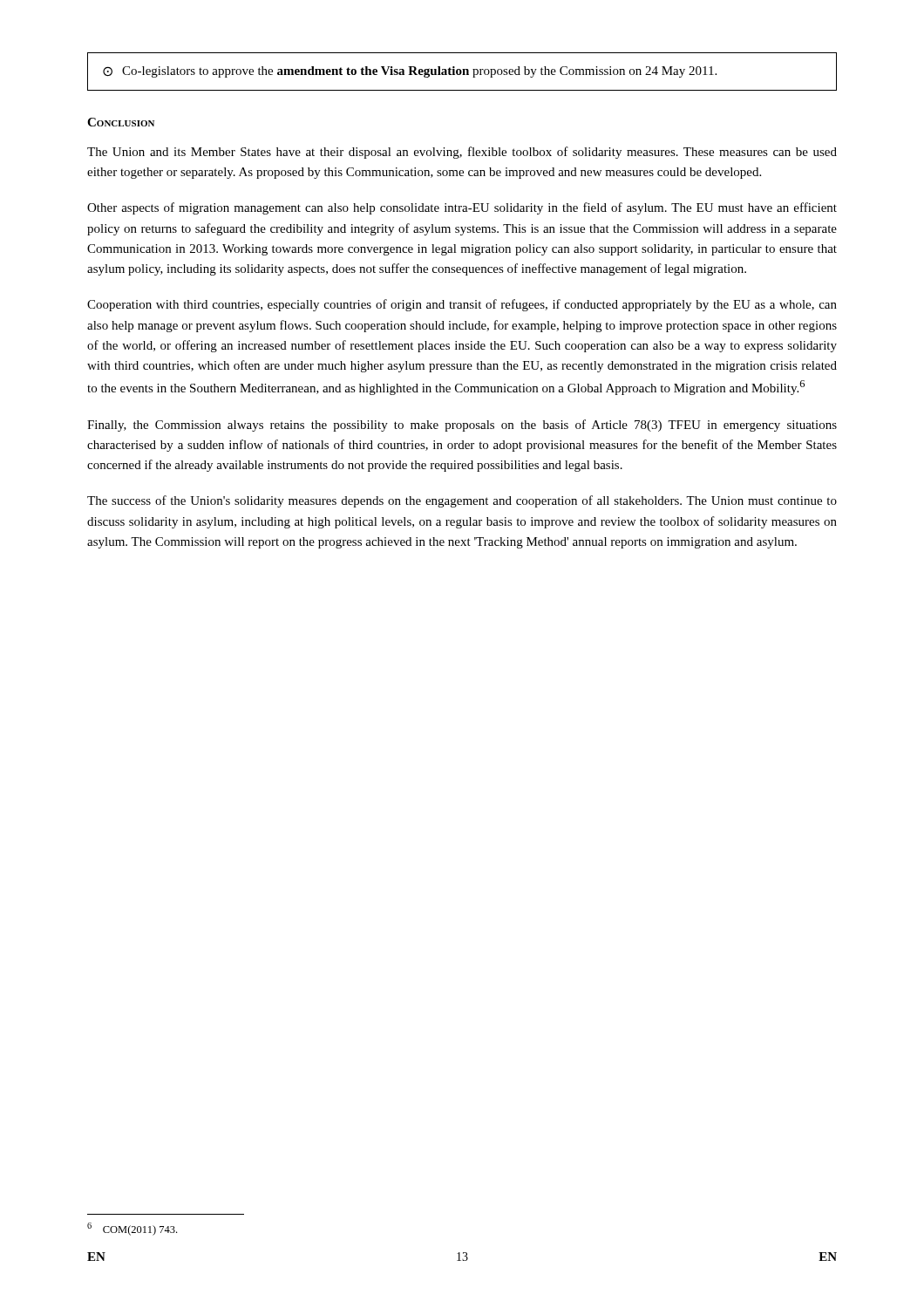Viewport: 924px width, 1308px height.
Task: Point to the region starting "Other aspects of migration management"
Action: [x=462, y=238]
